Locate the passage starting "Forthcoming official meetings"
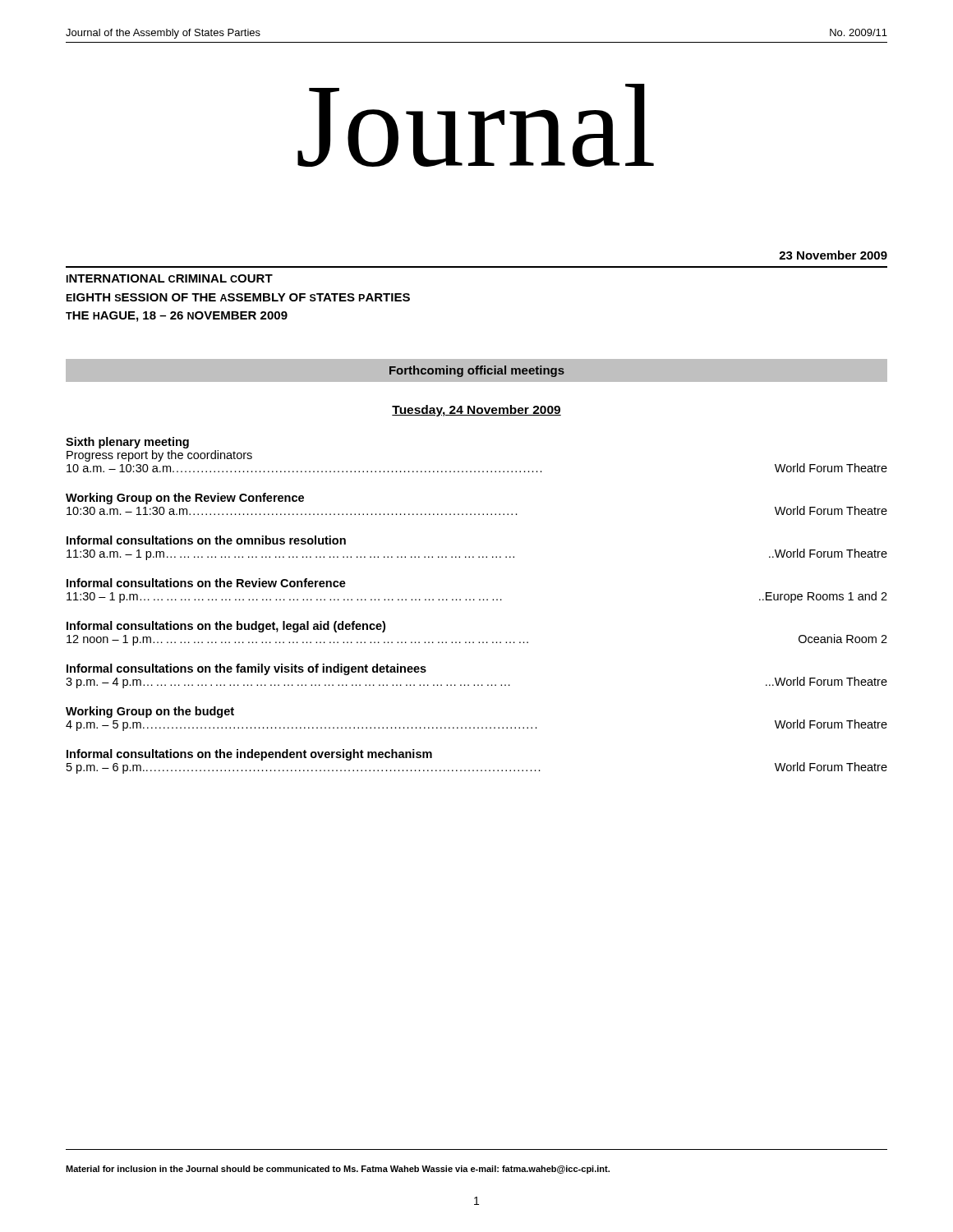953x1232 pixels. (x=476, y=370)
